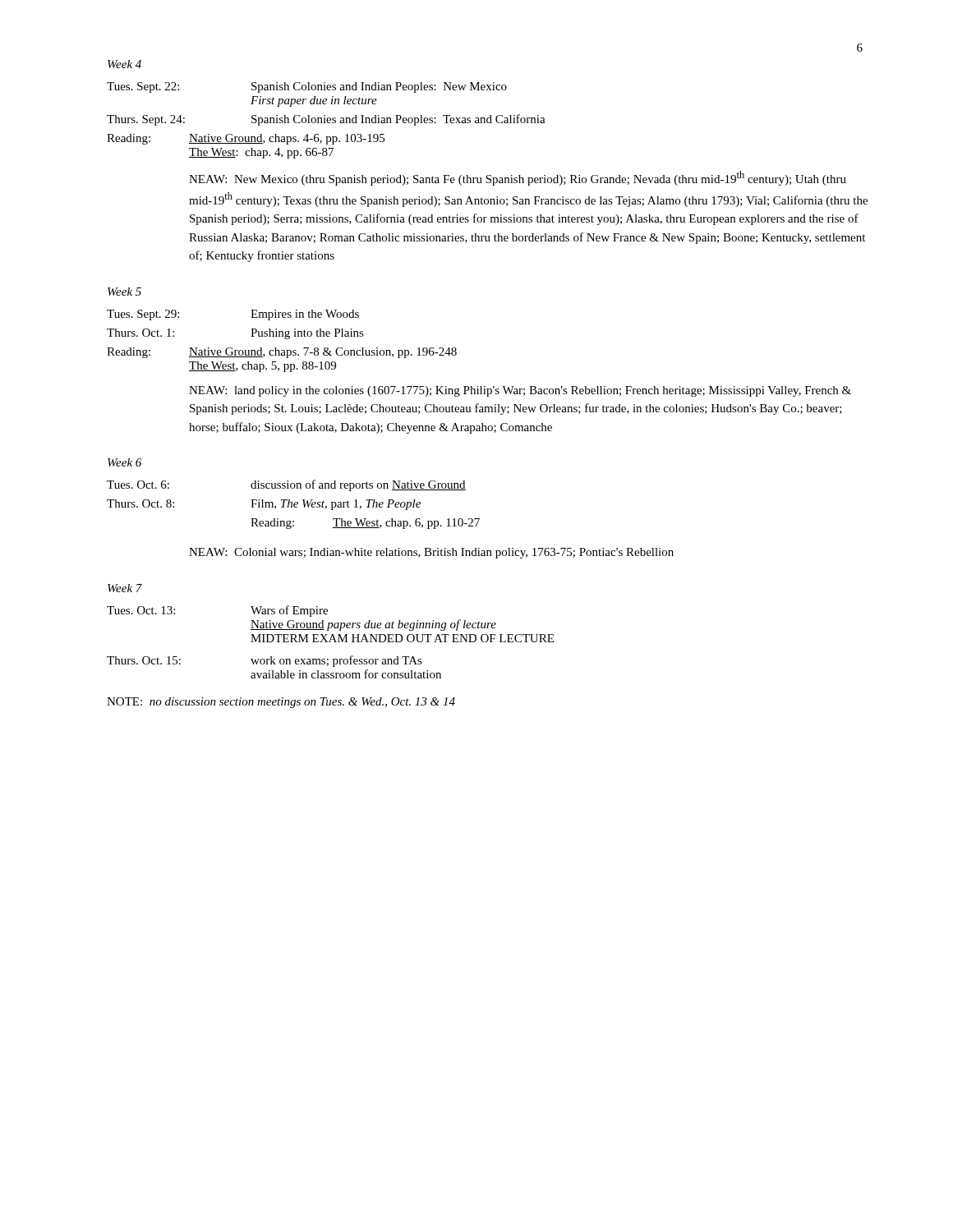Click on the passage starting "Tues. Sept. 29:"
The width and height of the screenshot is (953, 1232).
[x=140, y=314]
